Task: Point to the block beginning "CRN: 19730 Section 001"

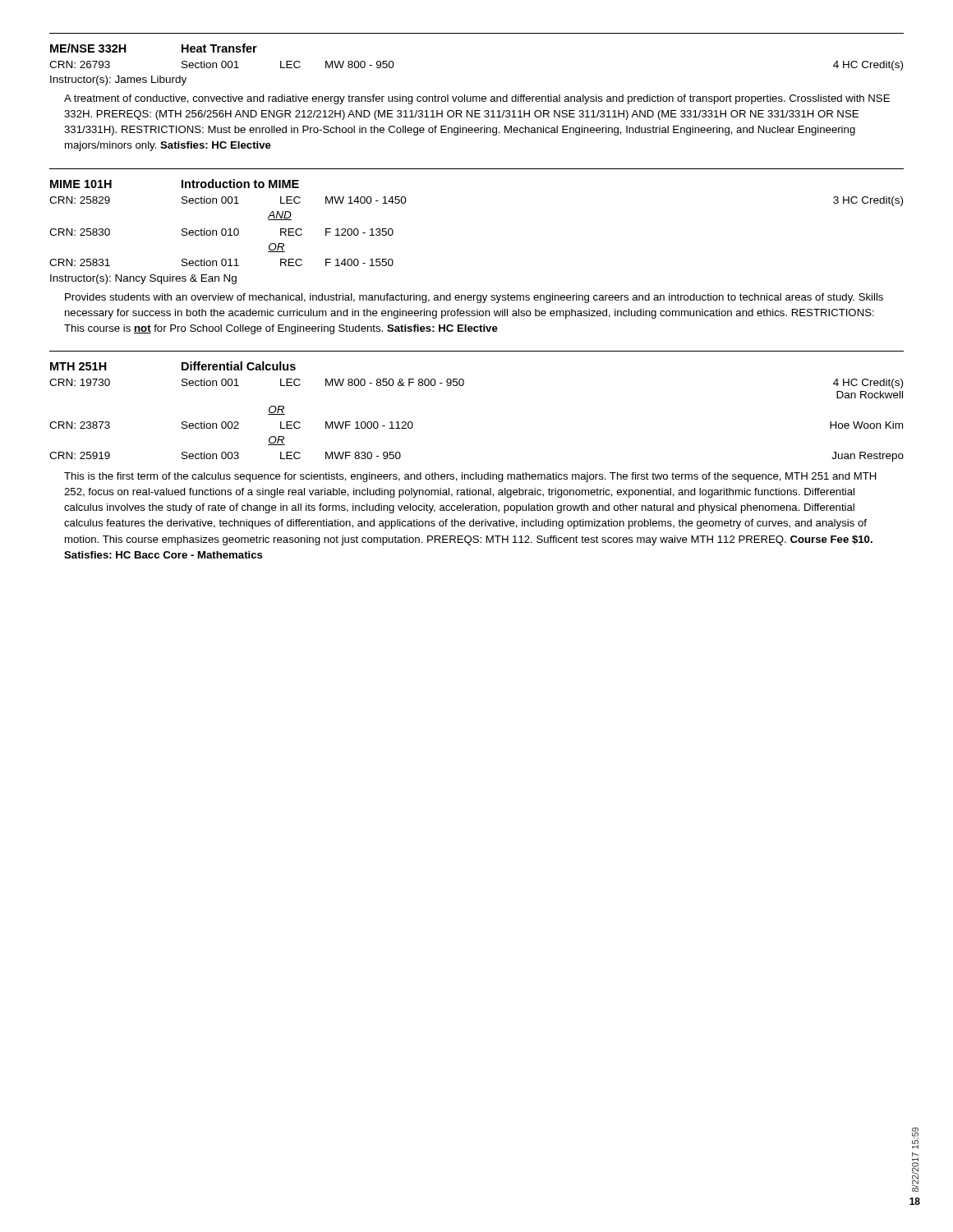Action: (x=83, y=383)
